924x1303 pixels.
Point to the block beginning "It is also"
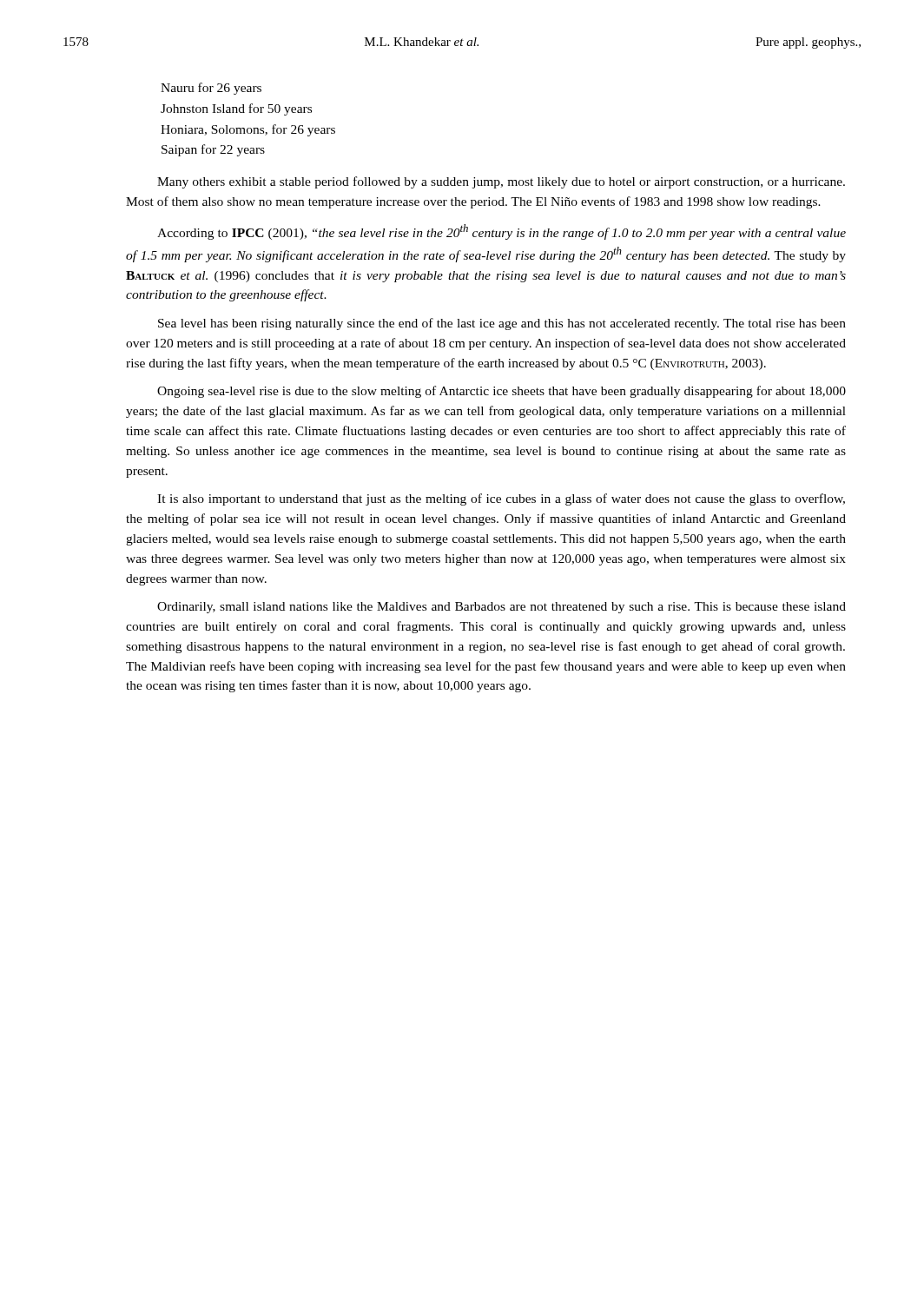[x=486, y=538]
